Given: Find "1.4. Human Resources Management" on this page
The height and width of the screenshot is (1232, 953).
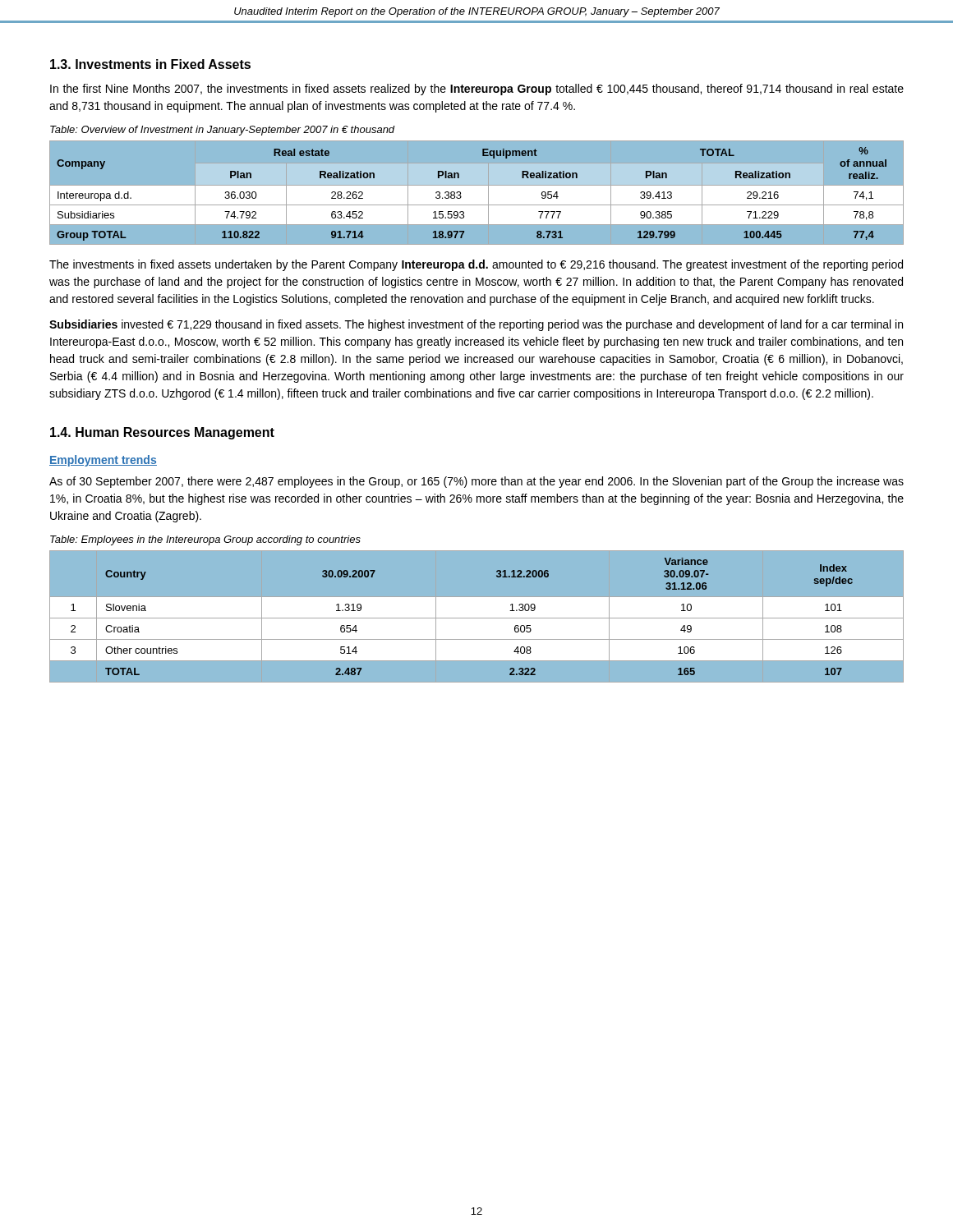Looking at the screenshot, I should point(162,432).
